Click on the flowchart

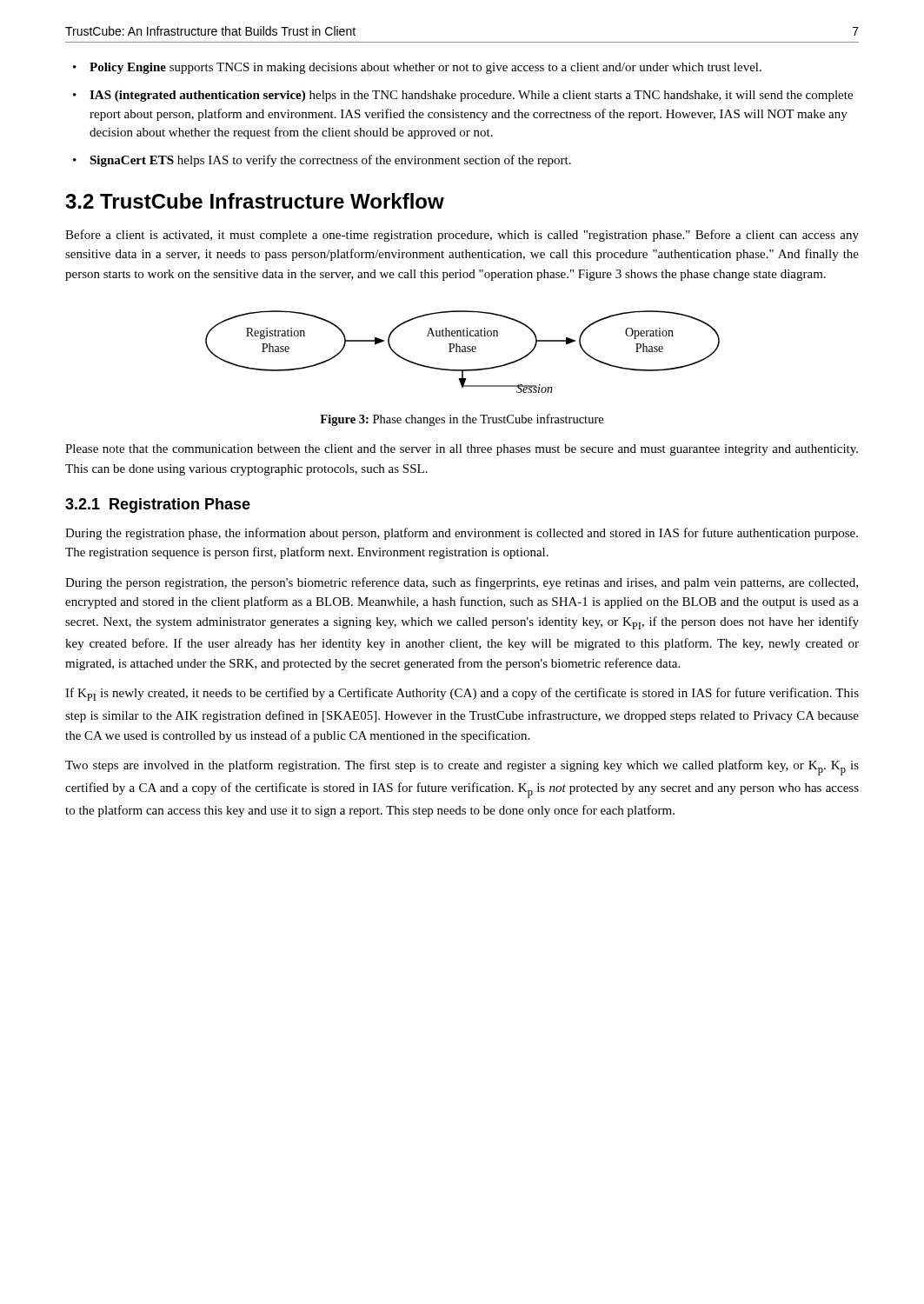462,353
